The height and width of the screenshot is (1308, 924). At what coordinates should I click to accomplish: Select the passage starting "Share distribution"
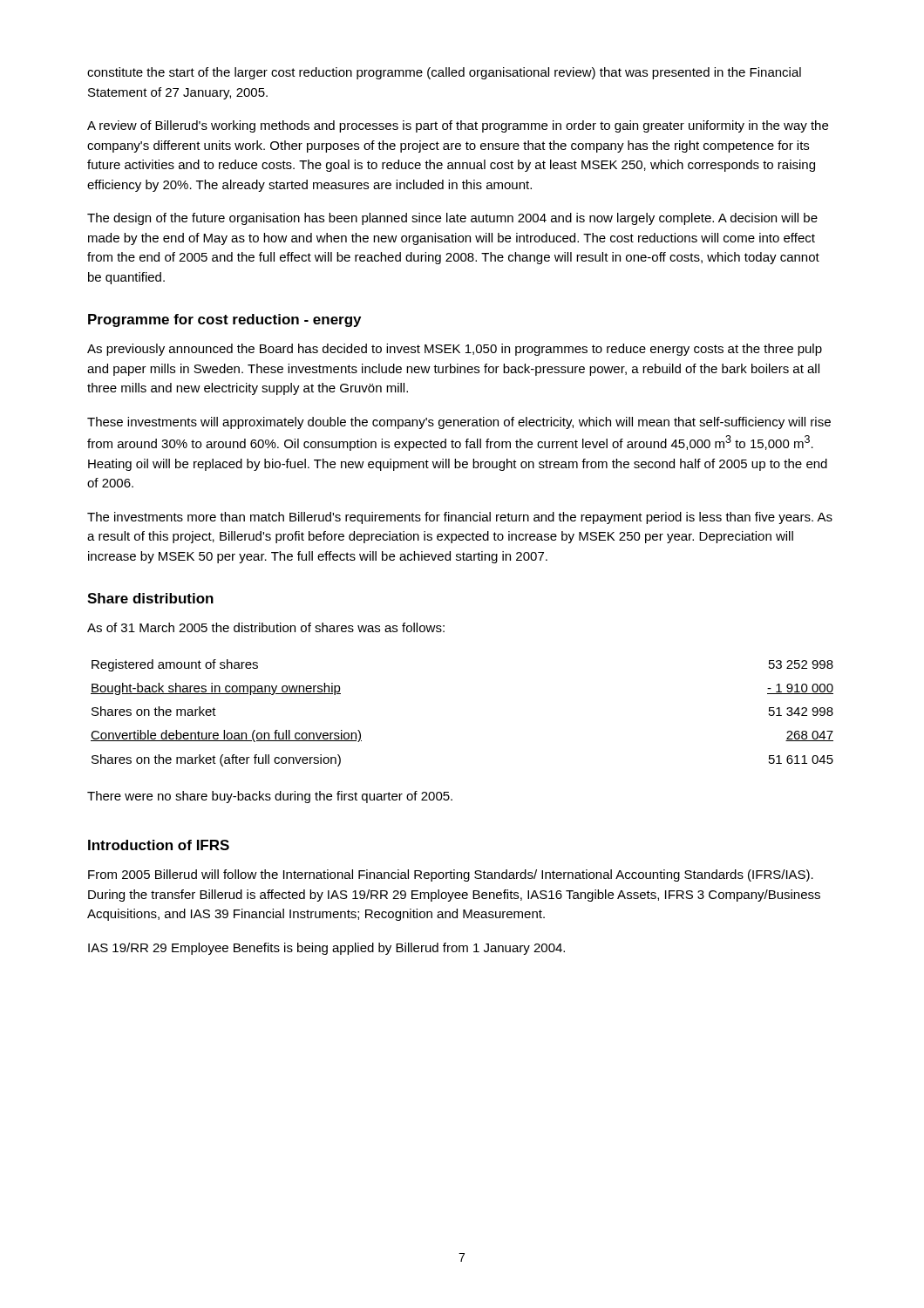coord(151,599)
